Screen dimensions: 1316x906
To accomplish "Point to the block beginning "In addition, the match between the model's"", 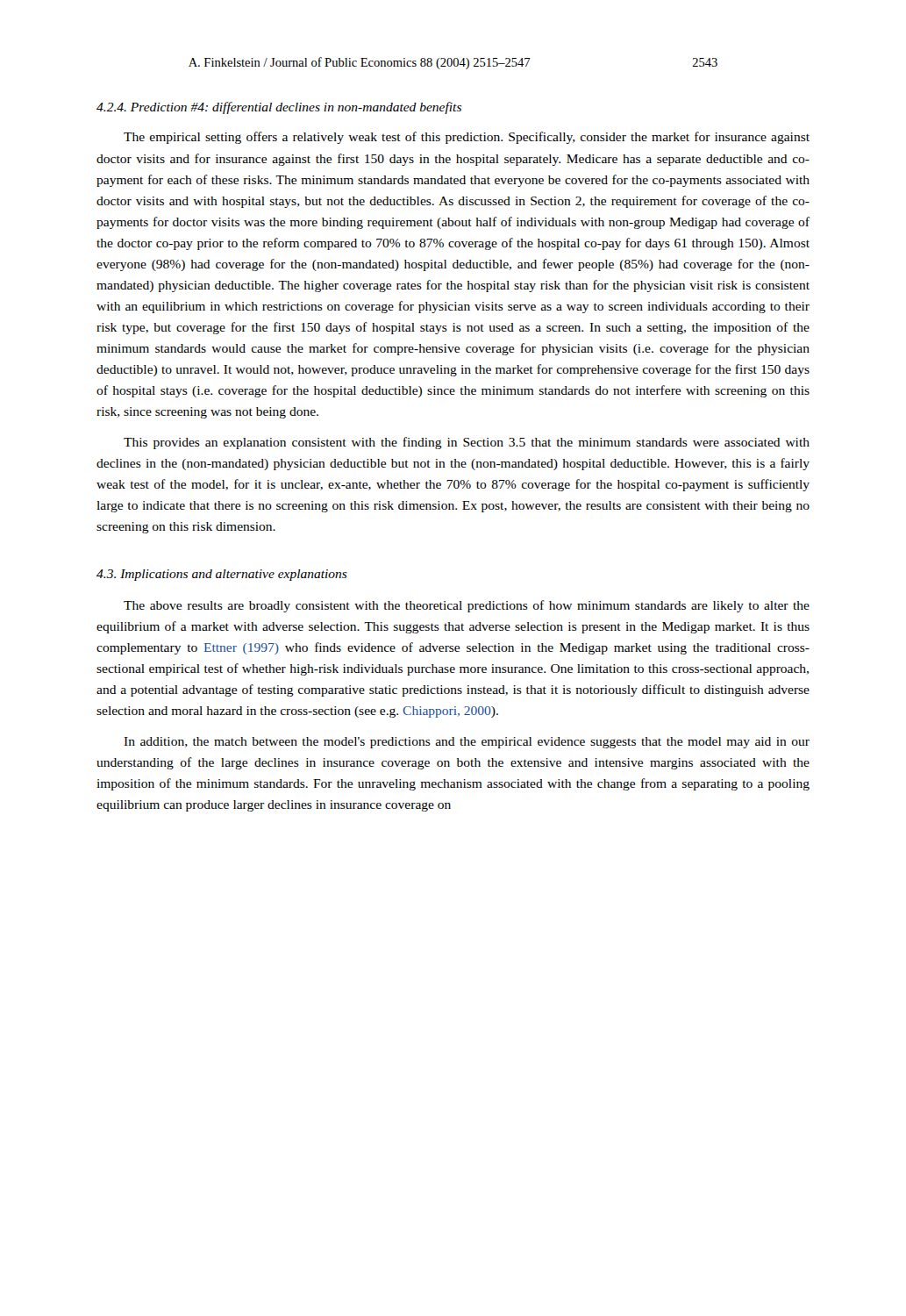I will click(x=453, y=772).
